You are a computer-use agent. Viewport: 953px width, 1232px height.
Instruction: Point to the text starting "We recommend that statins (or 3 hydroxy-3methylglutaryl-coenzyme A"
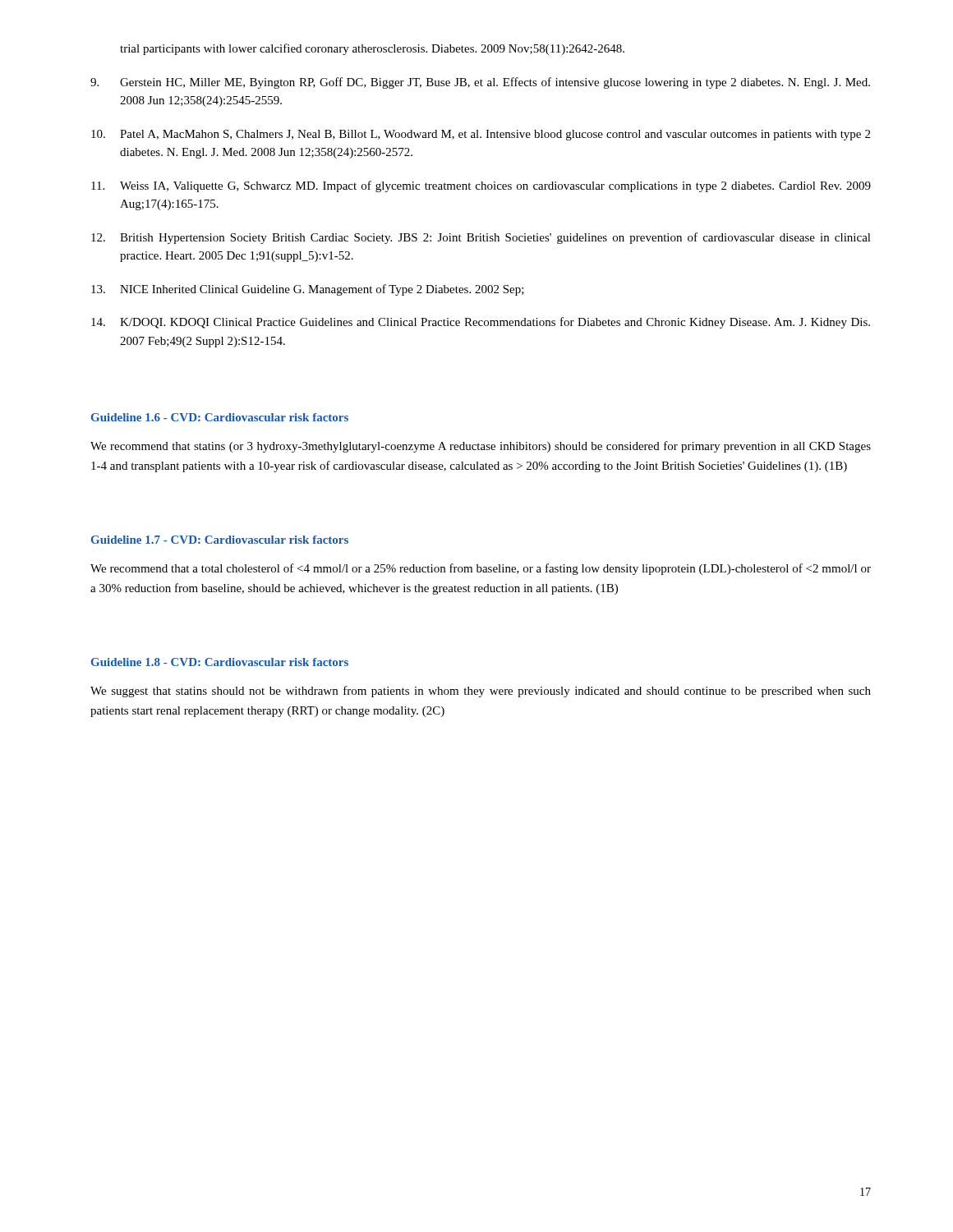point(481,456)
